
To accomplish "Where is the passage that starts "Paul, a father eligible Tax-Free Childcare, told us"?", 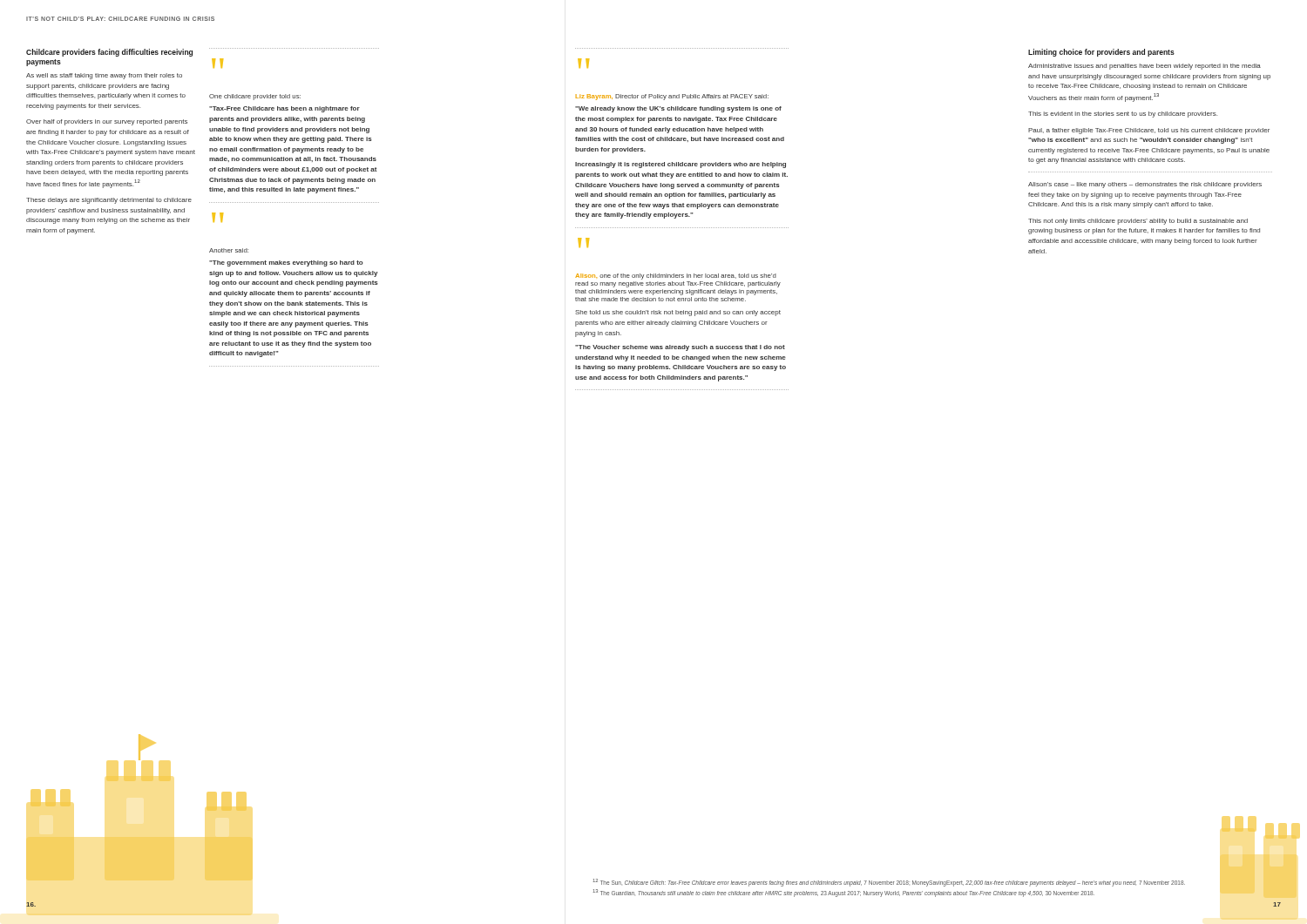I will click(1149, 145).
